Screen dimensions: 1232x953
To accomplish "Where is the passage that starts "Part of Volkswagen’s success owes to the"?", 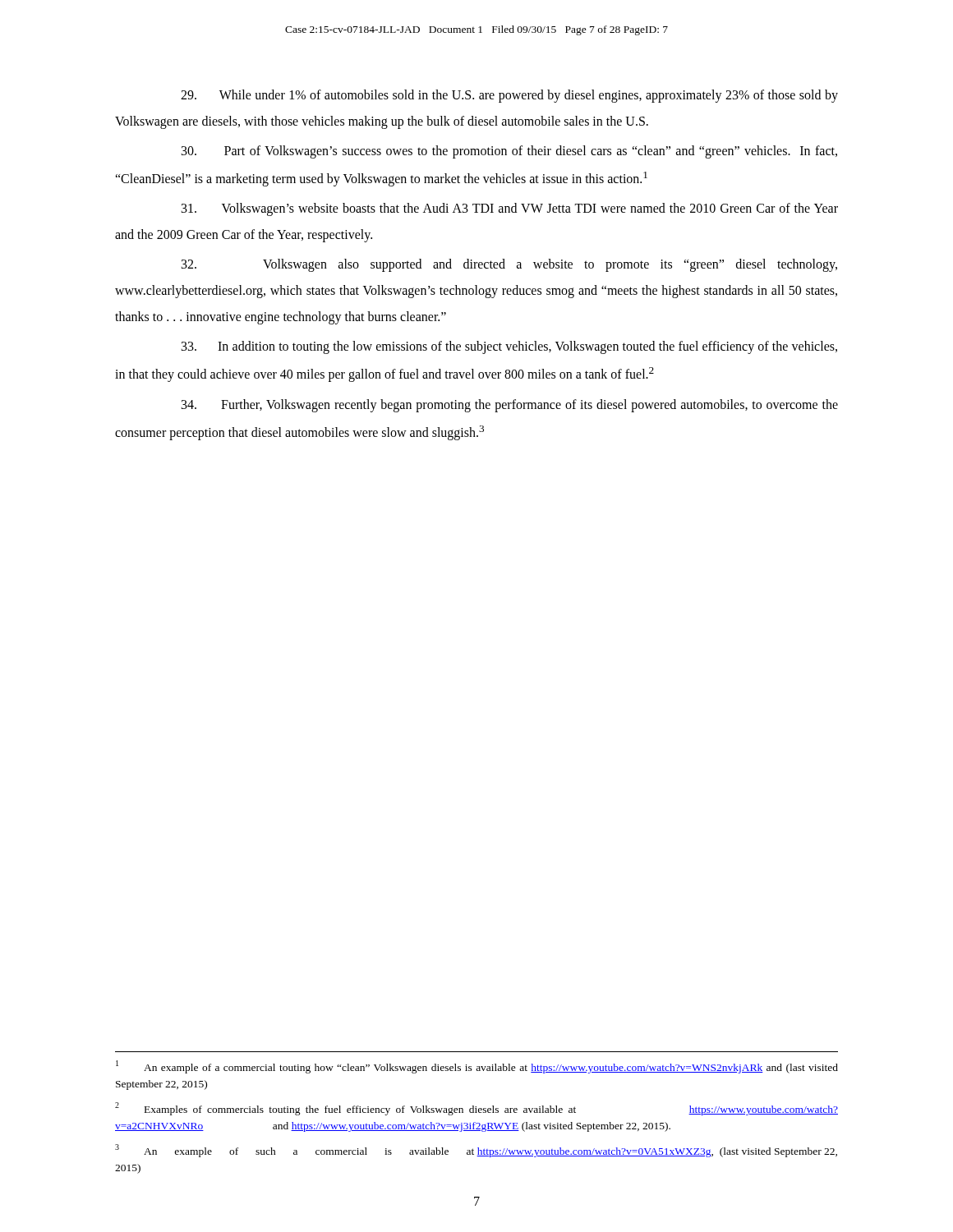I will [x=476, y=165].
